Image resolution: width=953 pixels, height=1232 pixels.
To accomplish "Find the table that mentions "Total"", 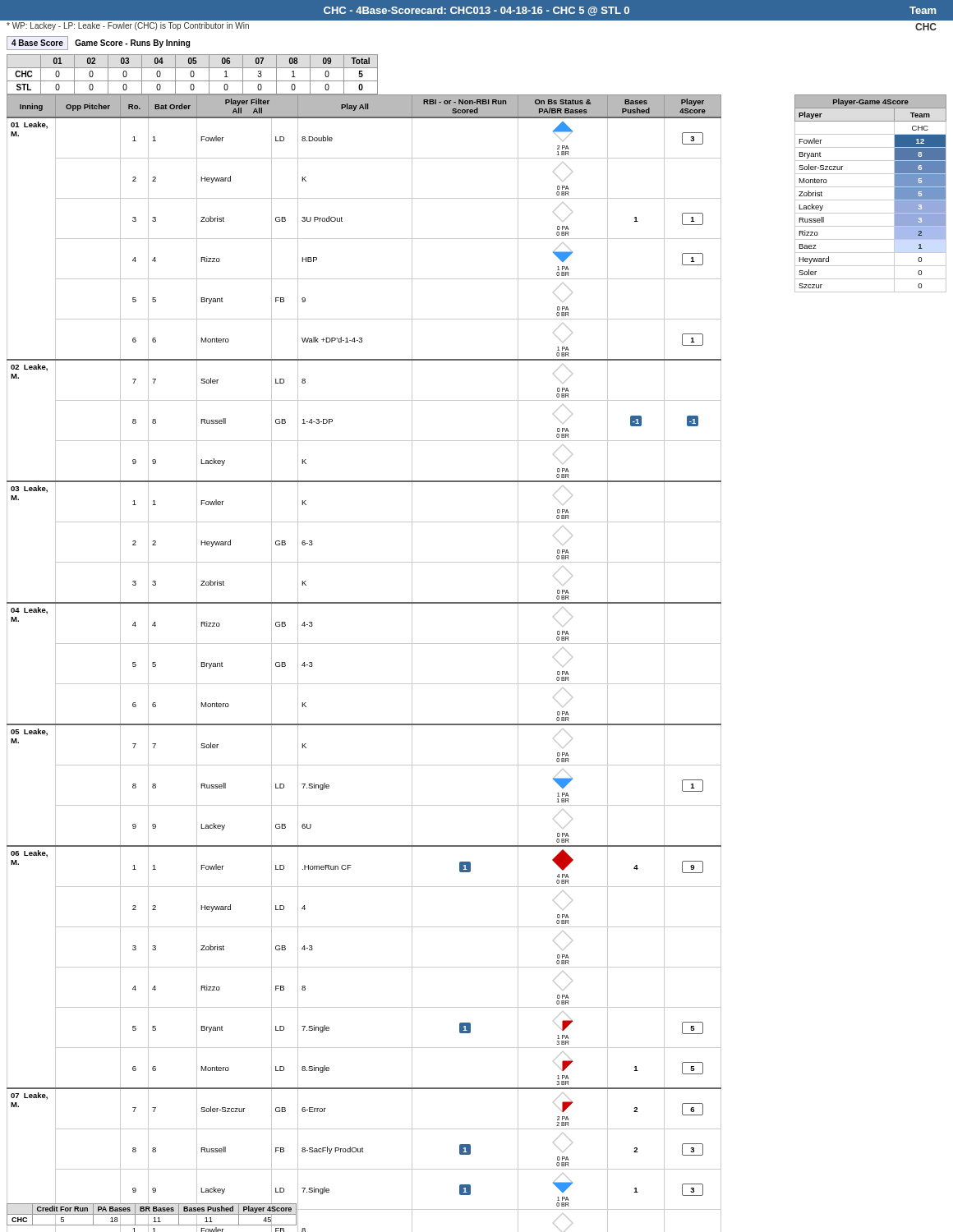I will (192, 73).
